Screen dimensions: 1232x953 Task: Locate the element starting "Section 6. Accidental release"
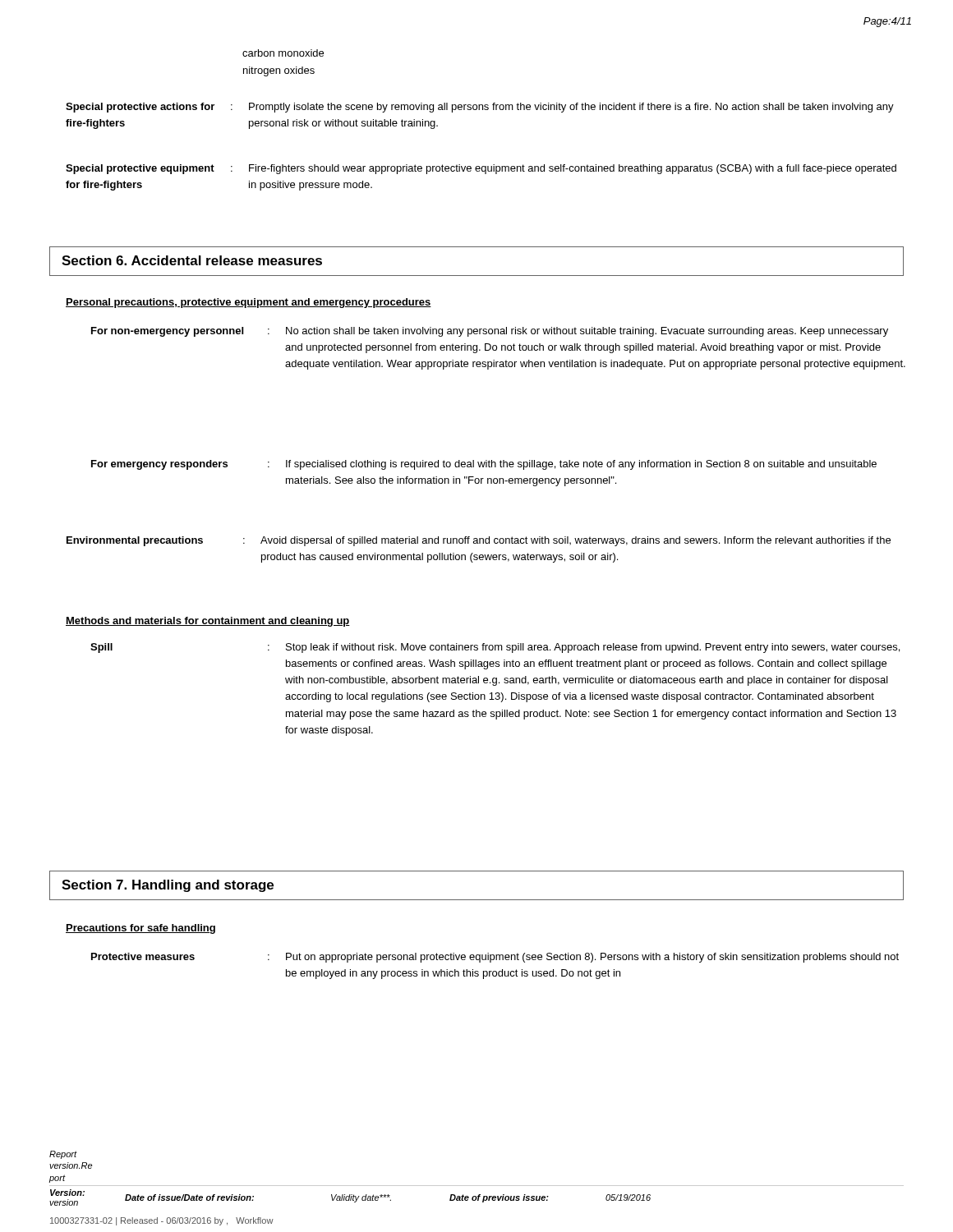click(x=192, y=260)
